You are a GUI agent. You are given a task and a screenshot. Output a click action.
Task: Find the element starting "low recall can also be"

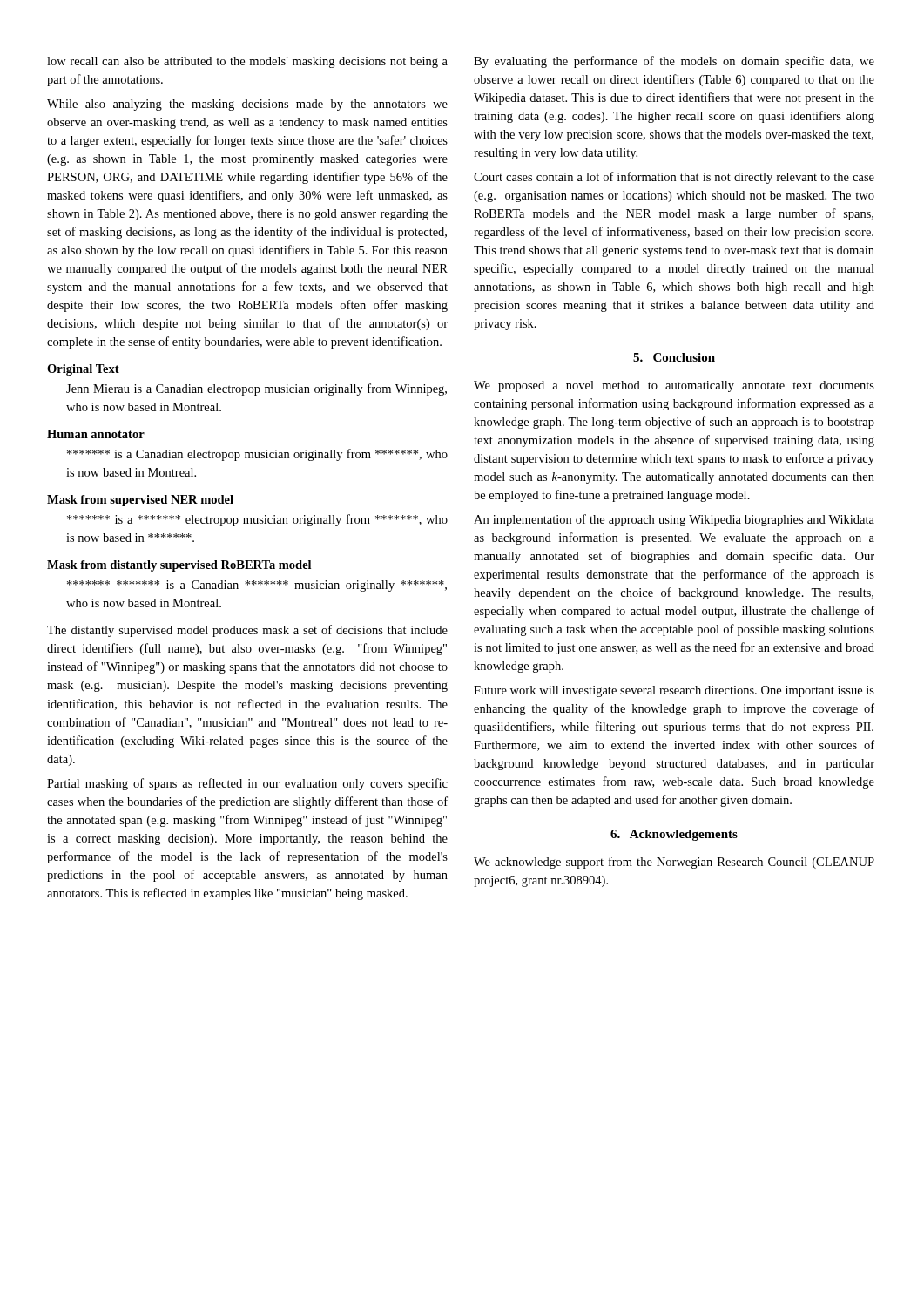click(x=247, y=202)
